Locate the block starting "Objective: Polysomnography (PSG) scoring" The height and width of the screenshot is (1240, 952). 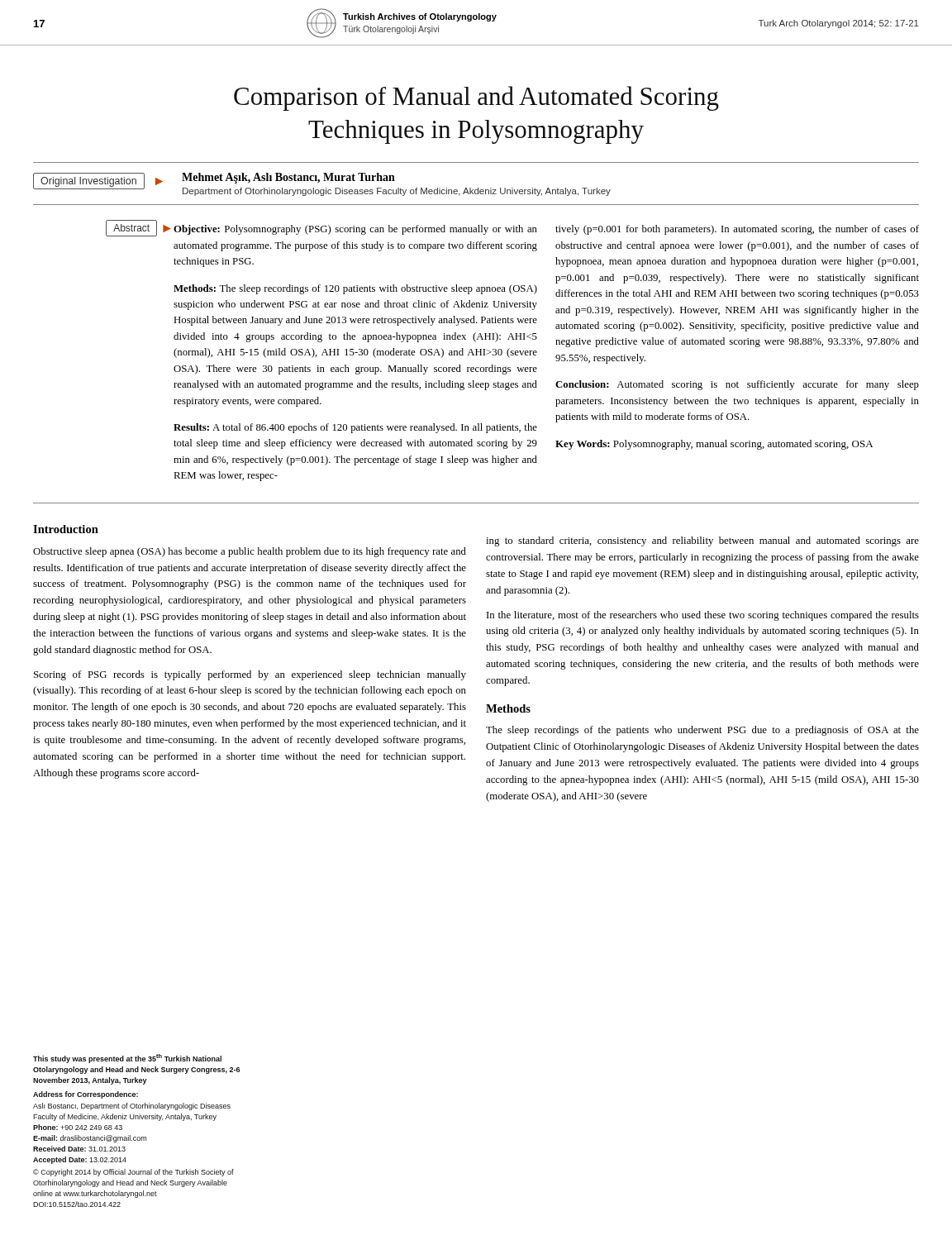[x=355, y=353]
